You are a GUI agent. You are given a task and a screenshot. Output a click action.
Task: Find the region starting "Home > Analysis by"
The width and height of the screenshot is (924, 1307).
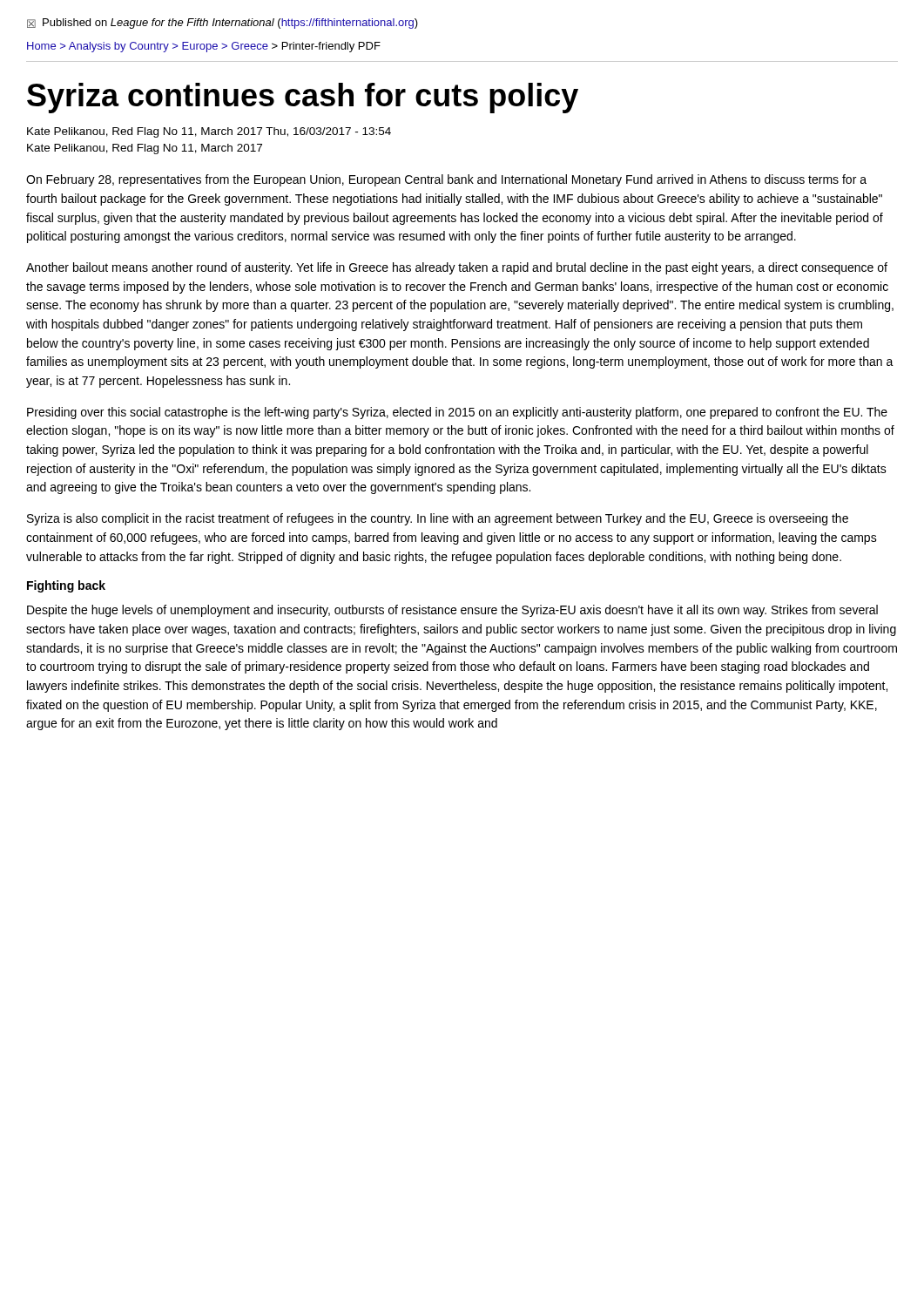pos(203,46)
